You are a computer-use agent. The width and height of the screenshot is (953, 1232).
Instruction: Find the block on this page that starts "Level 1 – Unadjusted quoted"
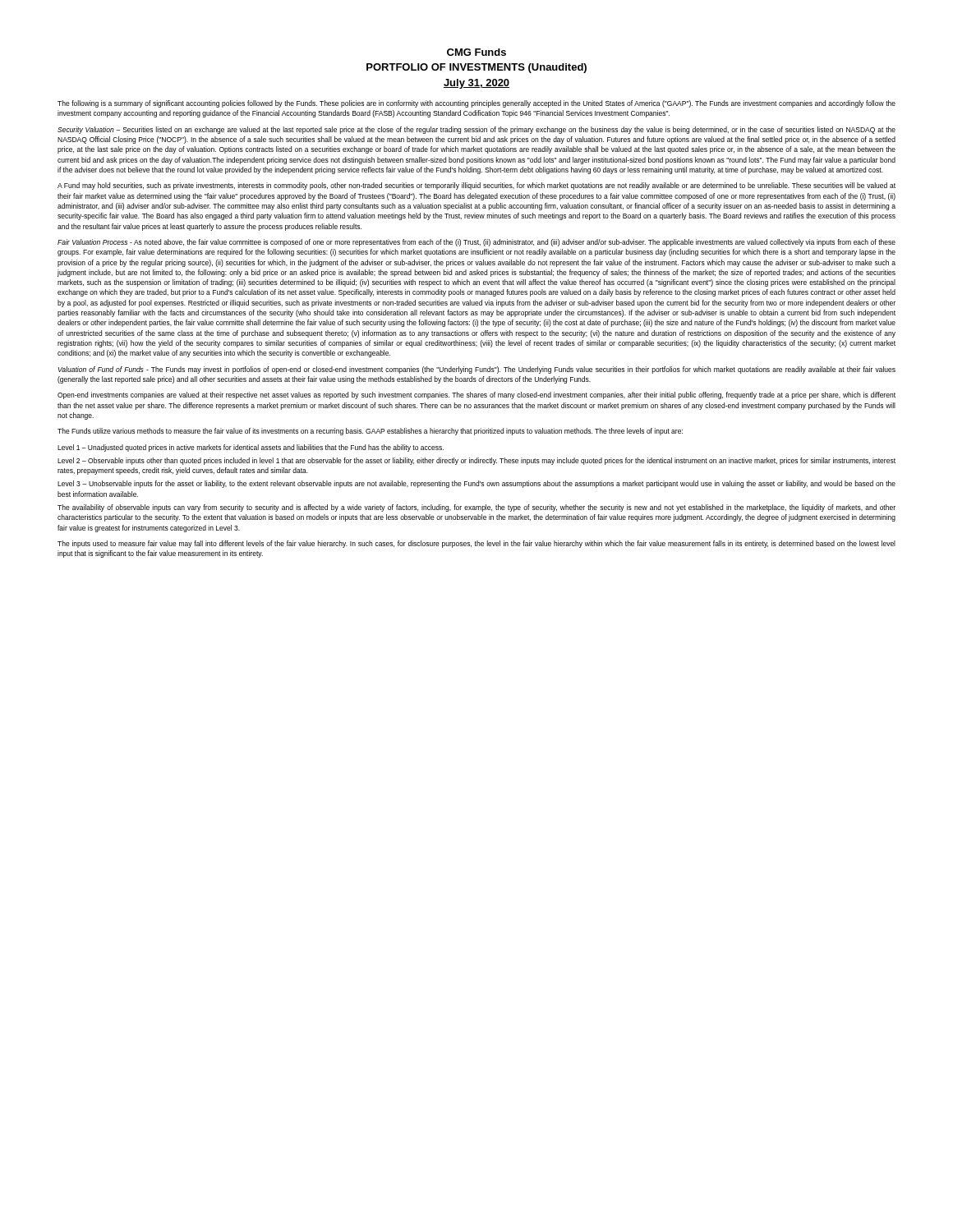pos(251,447)
